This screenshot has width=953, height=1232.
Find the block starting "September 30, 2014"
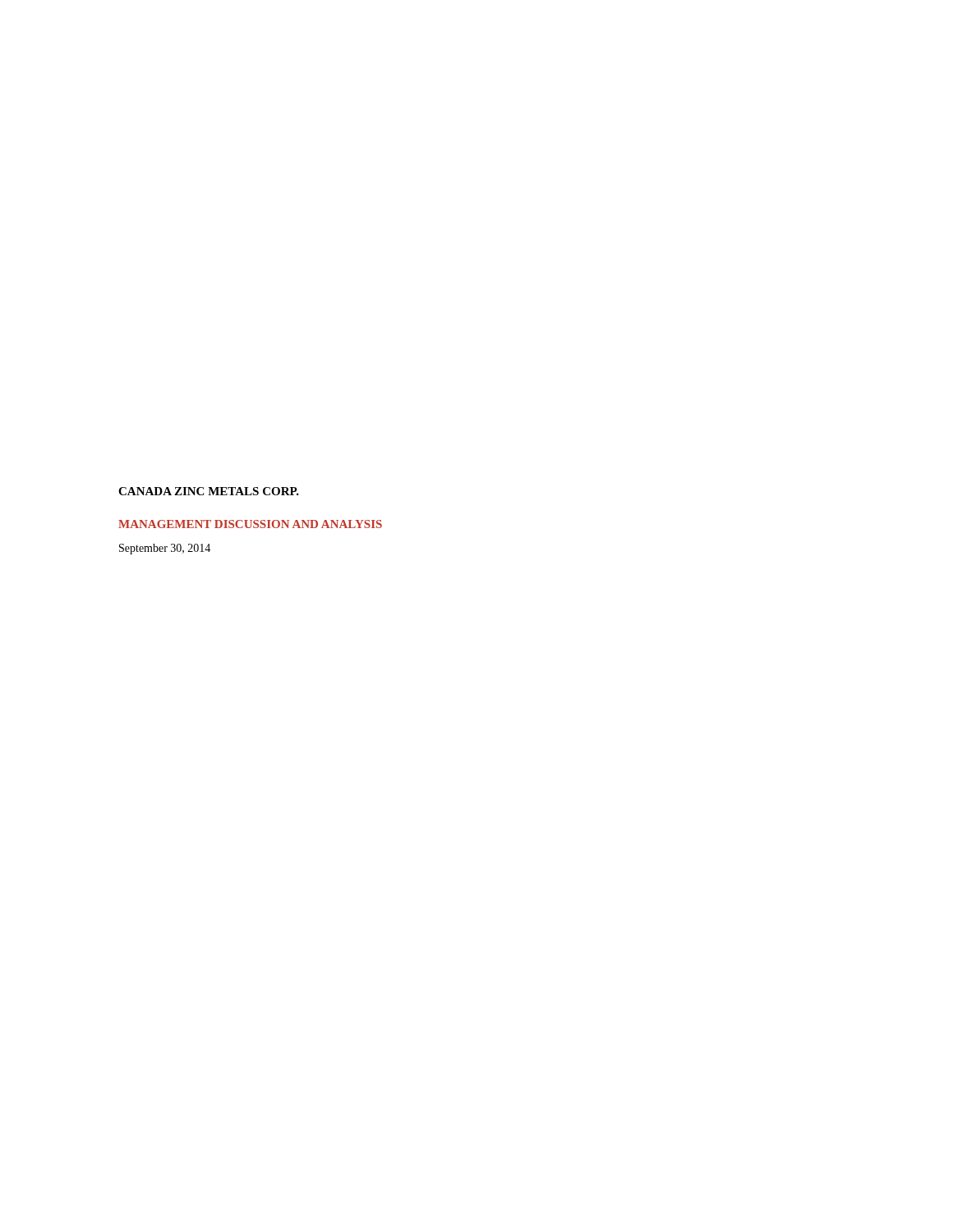[164, 548]
